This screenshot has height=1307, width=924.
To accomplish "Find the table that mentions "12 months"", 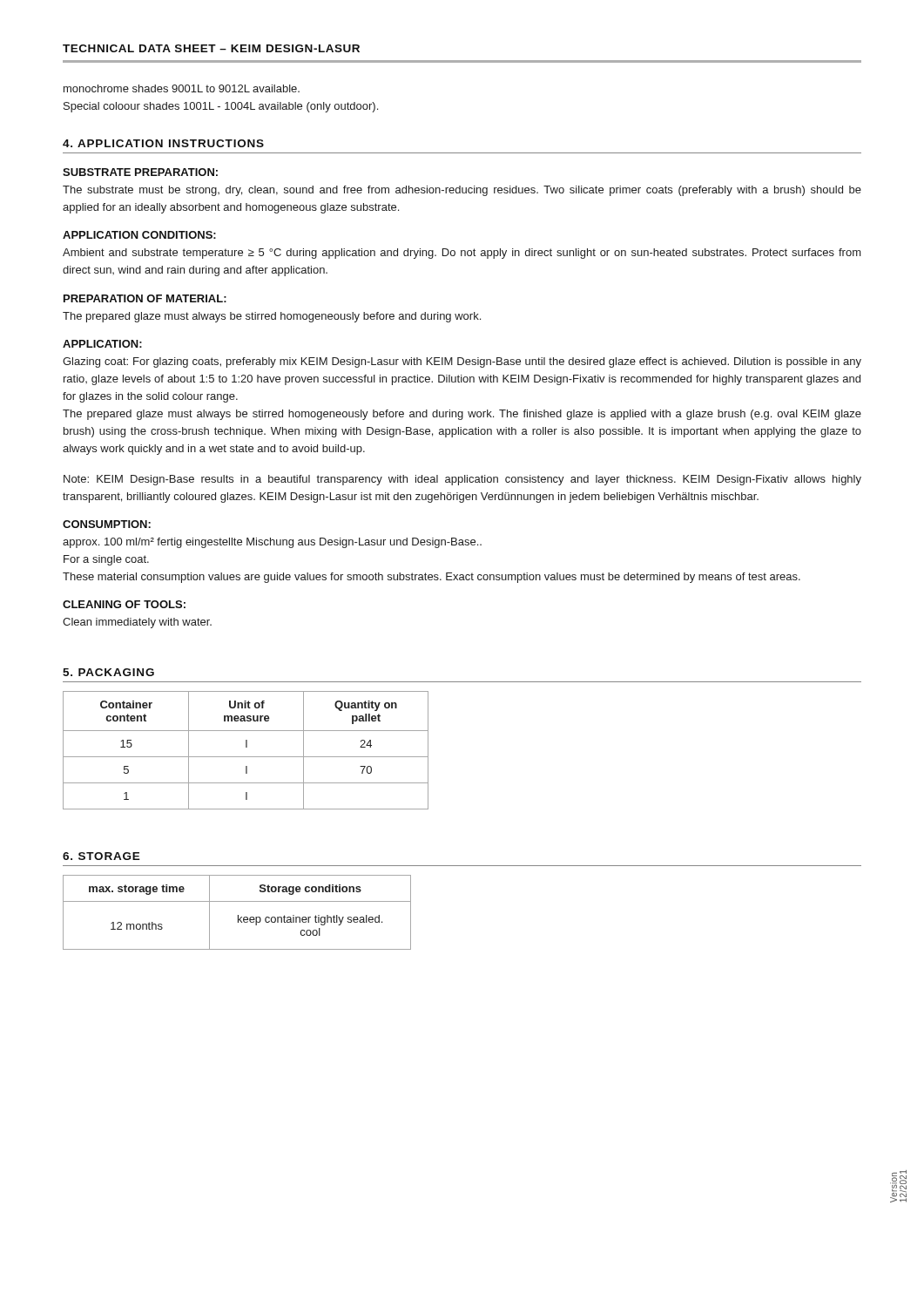I will click(x=462, y=913).
